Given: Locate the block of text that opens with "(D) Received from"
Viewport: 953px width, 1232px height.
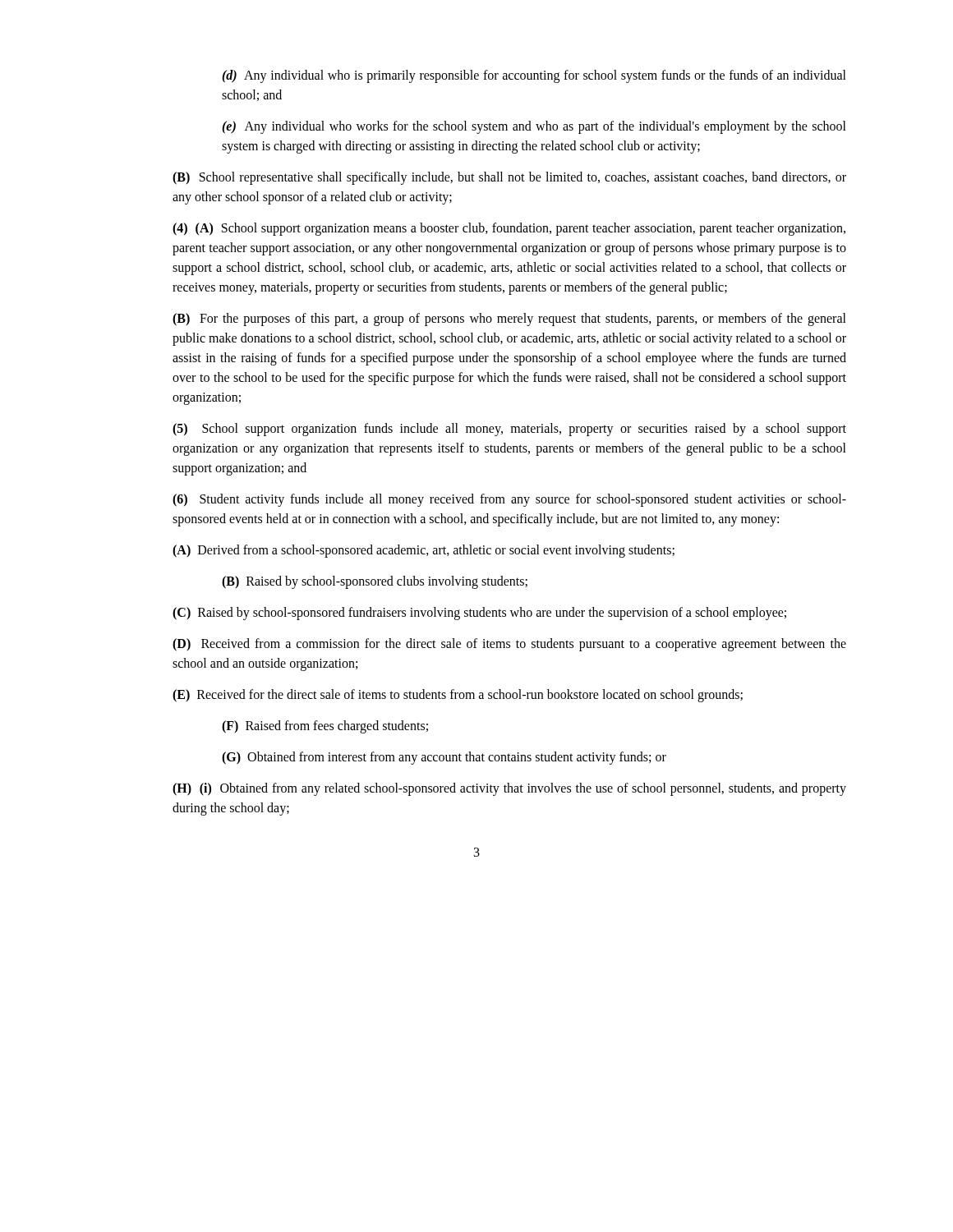Looking at the screenshot, I should click(x=509, y=654).
